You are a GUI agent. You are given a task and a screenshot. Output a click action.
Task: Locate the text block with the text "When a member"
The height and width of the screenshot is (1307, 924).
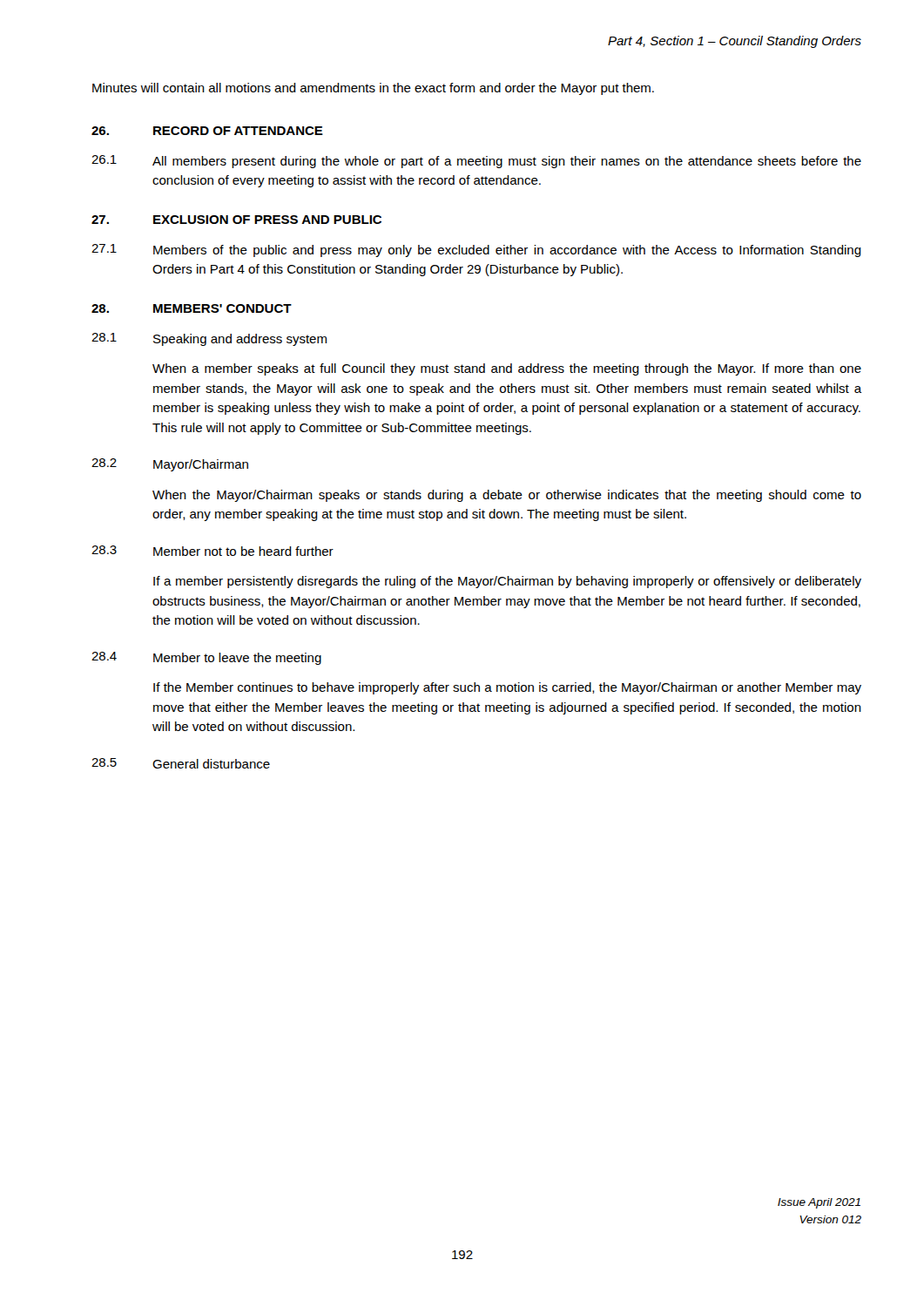[507, 398]
